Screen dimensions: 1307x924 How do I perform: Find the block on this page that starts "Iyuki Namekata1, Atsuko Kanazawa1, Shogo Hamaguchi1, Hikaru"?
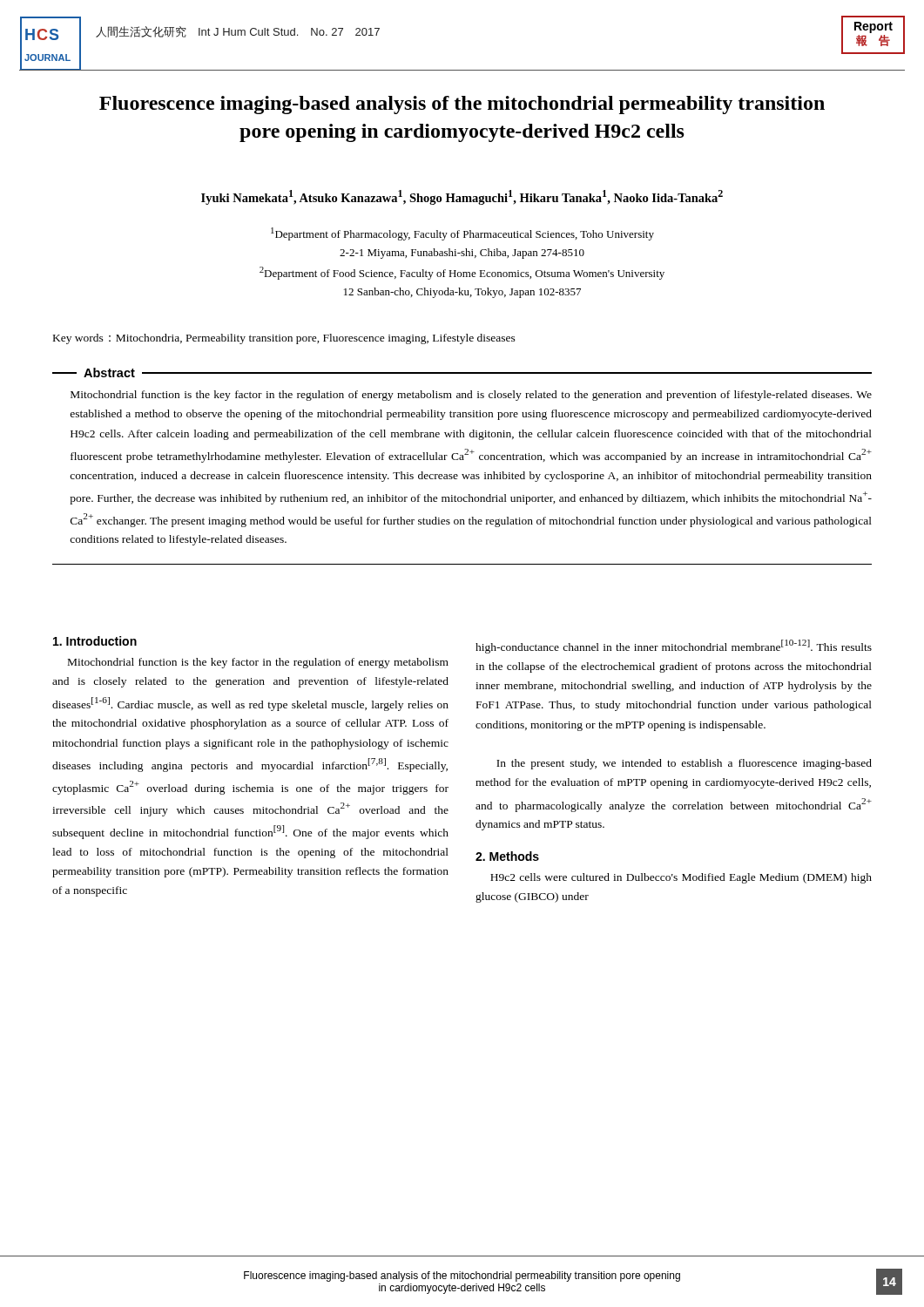pos(462,196)
